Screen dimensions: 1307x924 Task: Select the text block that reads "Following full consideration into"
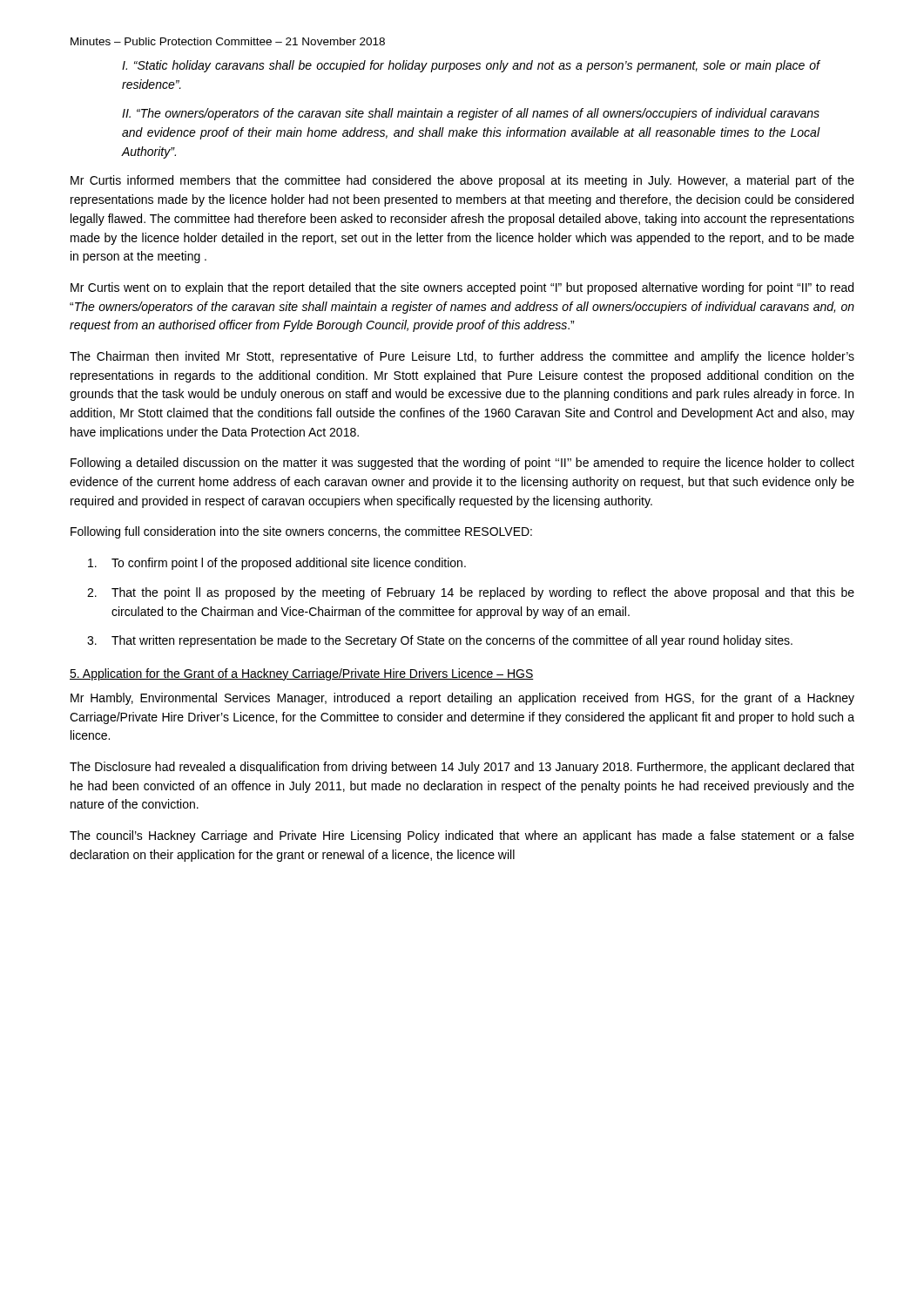301,532
